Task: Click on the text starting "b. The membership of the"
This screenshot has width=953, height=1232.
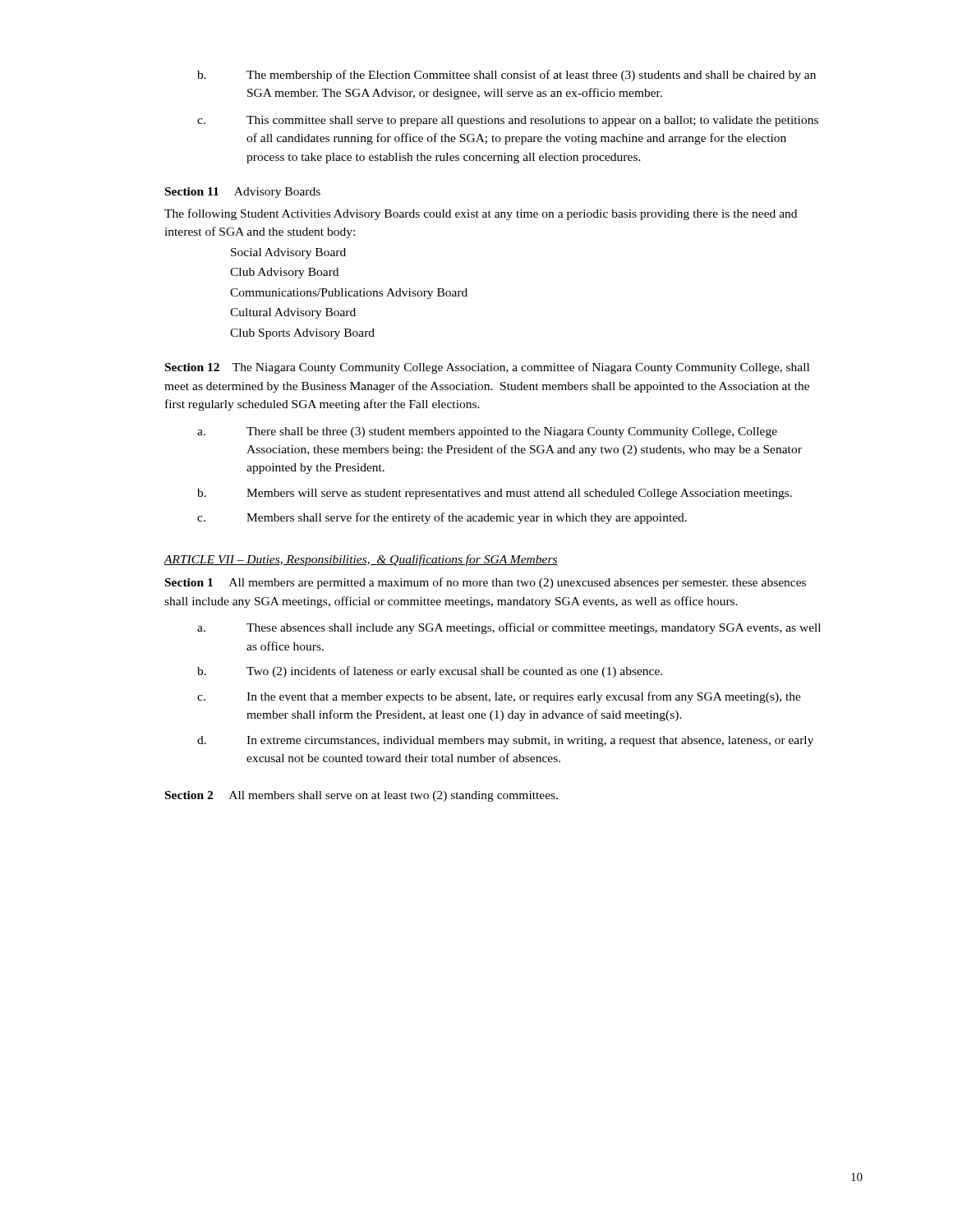Action: click(493, 84)
